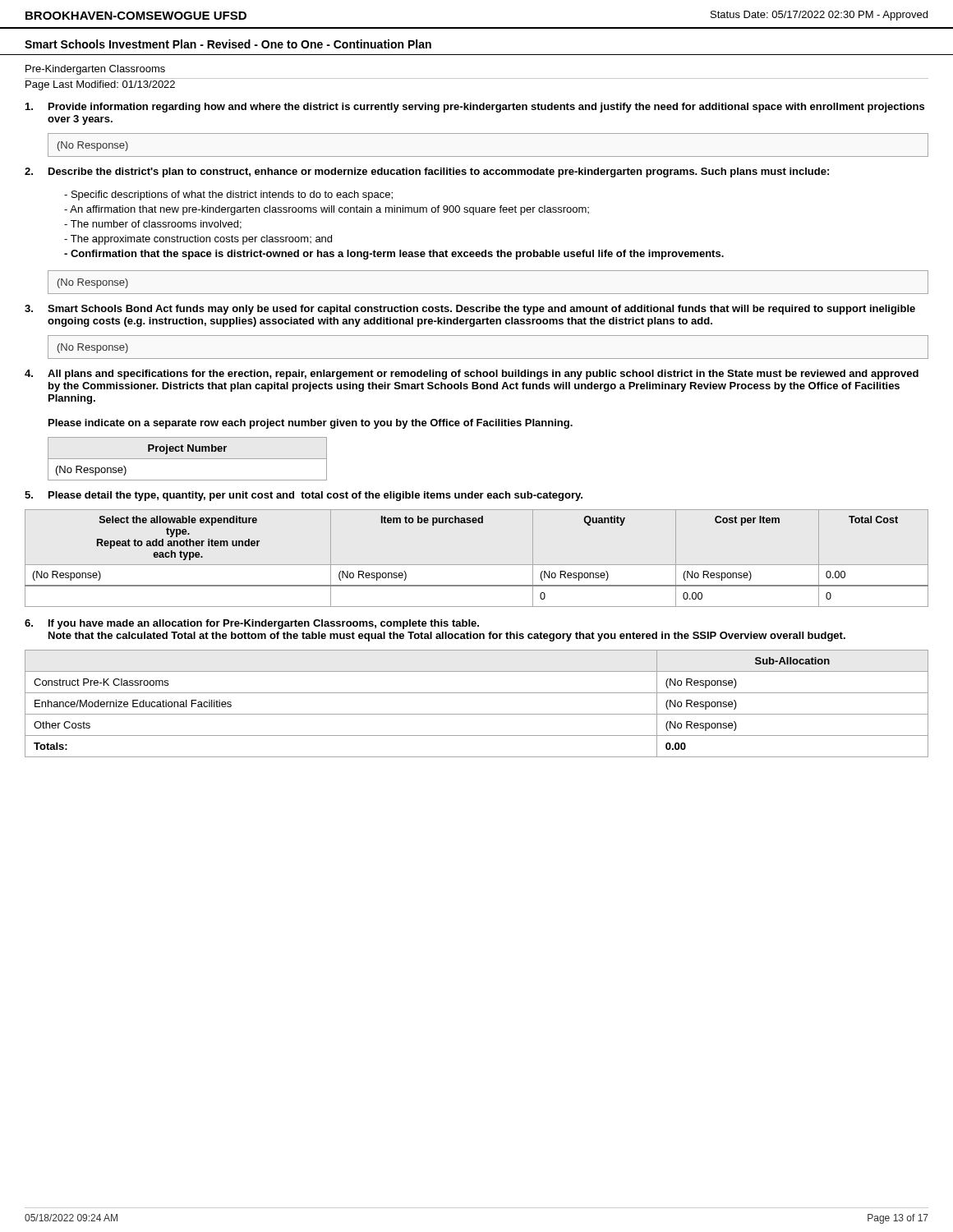Point to "Pre-Kindergarten Classrooms"
The width and height of the screenshot is (953, 1232).
coord(95,69)
